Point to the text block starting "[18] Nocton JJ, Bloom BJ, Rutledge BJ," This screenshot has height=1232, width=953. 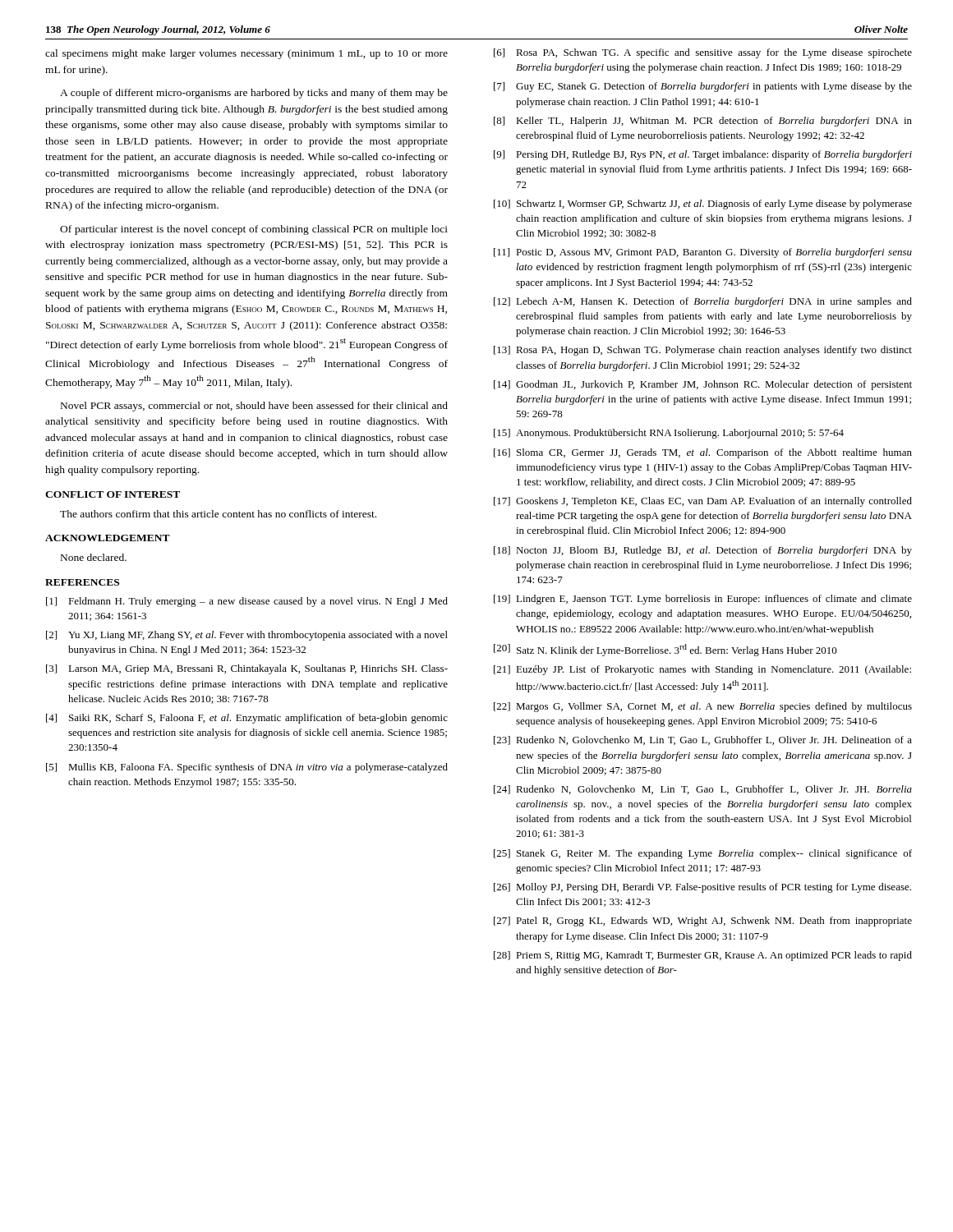point(702,565)
